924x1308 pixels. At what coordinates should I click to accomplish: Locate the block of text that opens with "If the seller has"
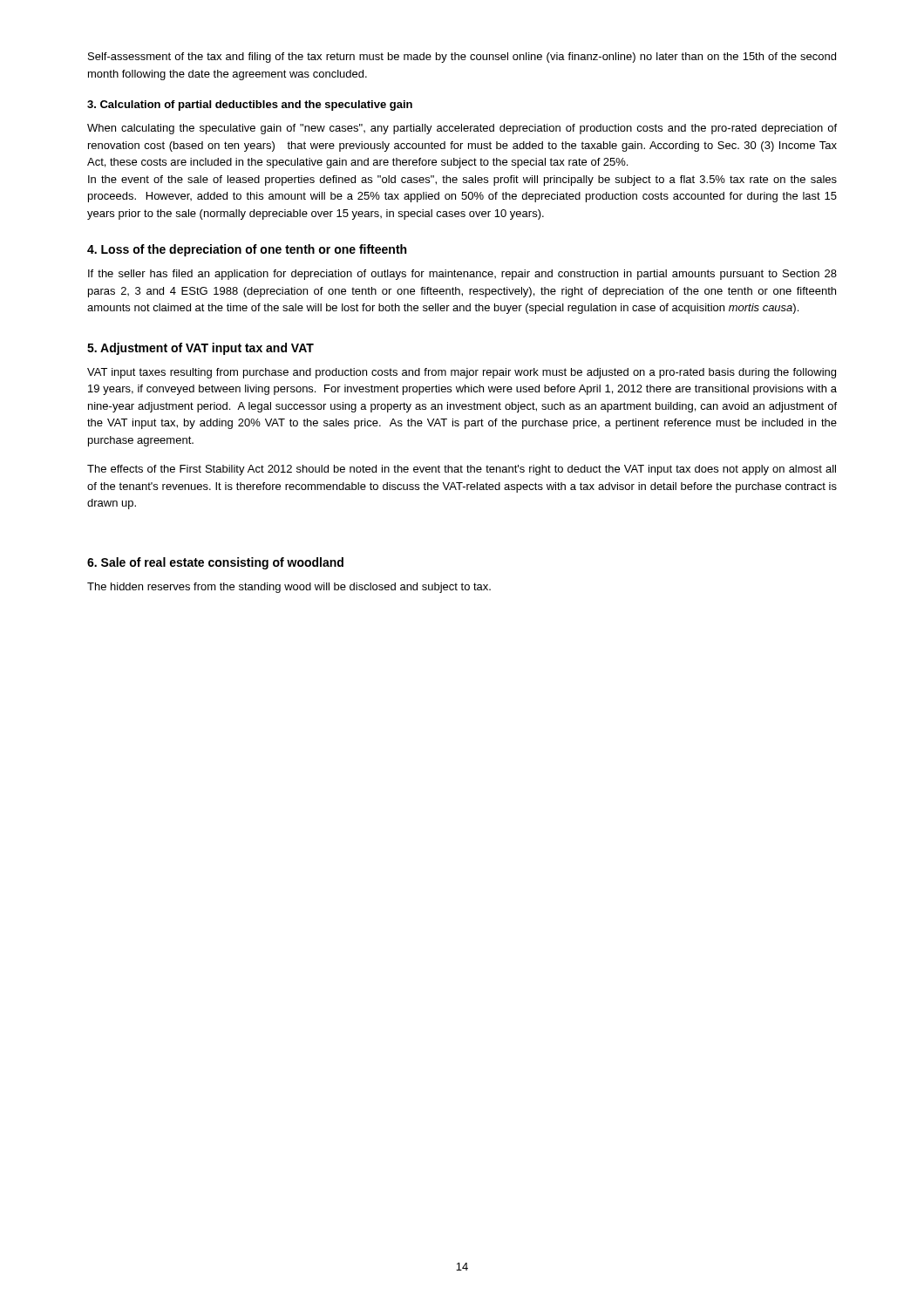[462, 290]
